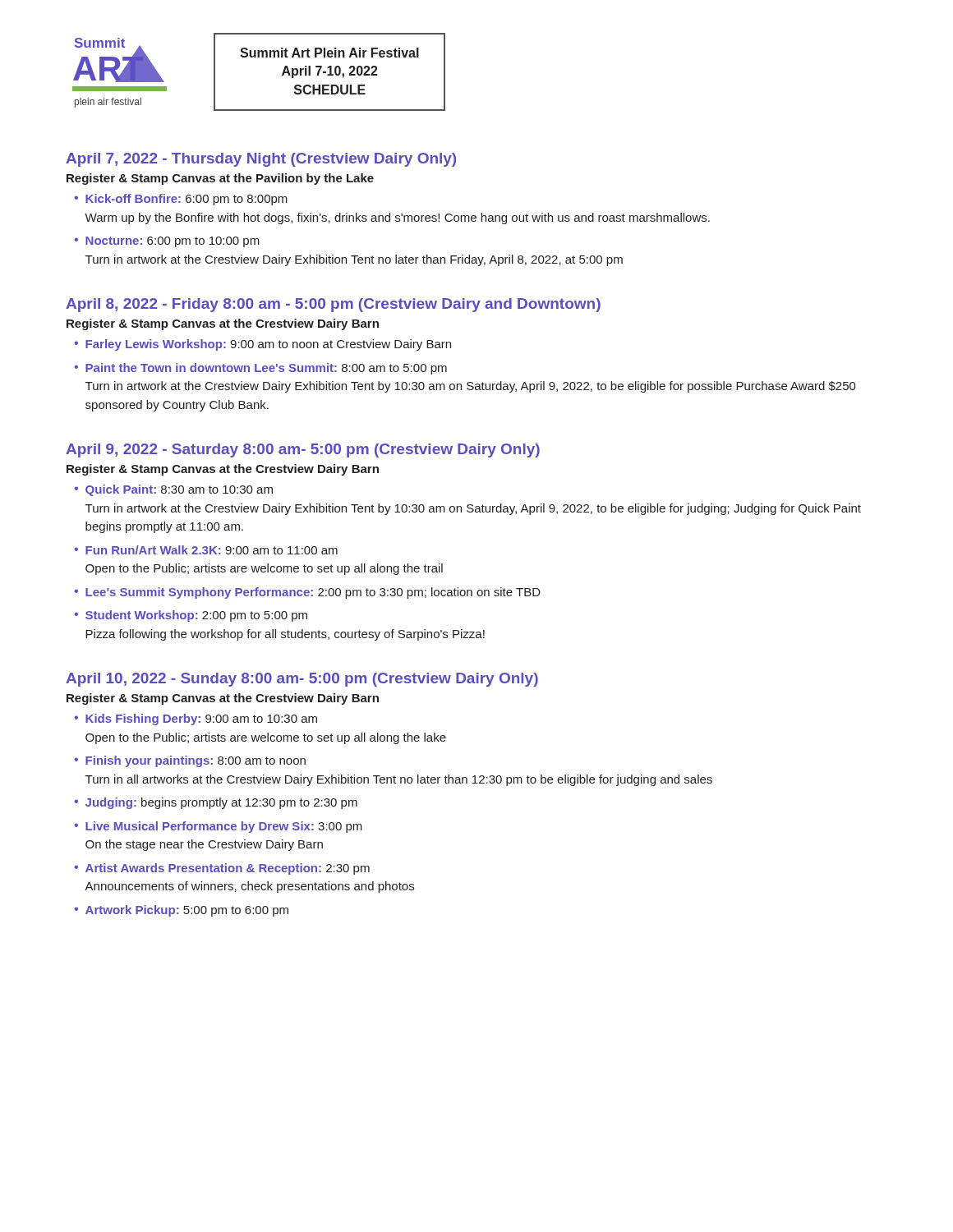Click on the list item containing "• Quick Paint: 8:30 am"
953x1232 pixels.
pos(481,508)
